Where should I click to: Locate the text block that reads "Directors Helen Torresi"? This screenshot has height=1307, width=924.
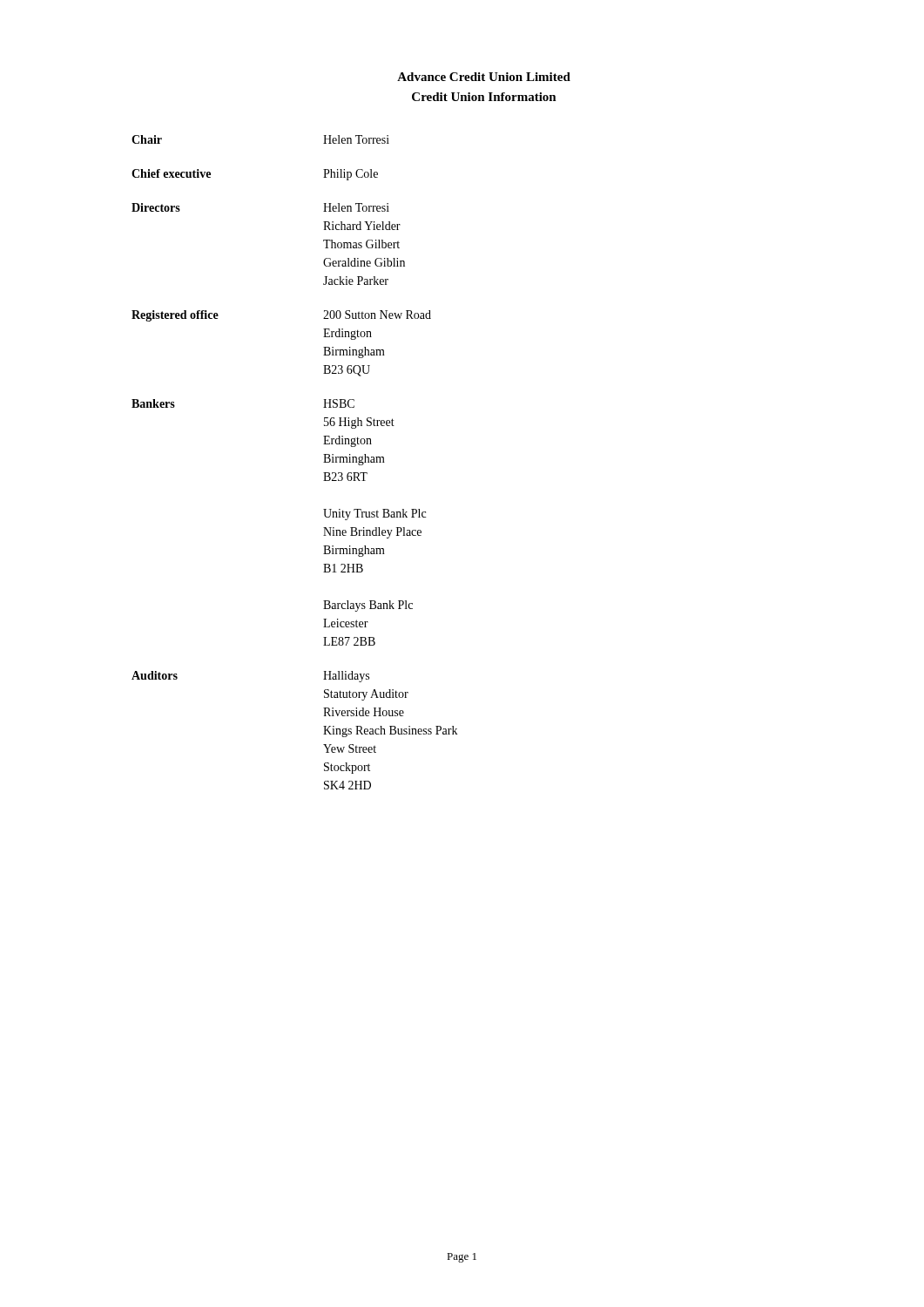click(x=145, y=207)
